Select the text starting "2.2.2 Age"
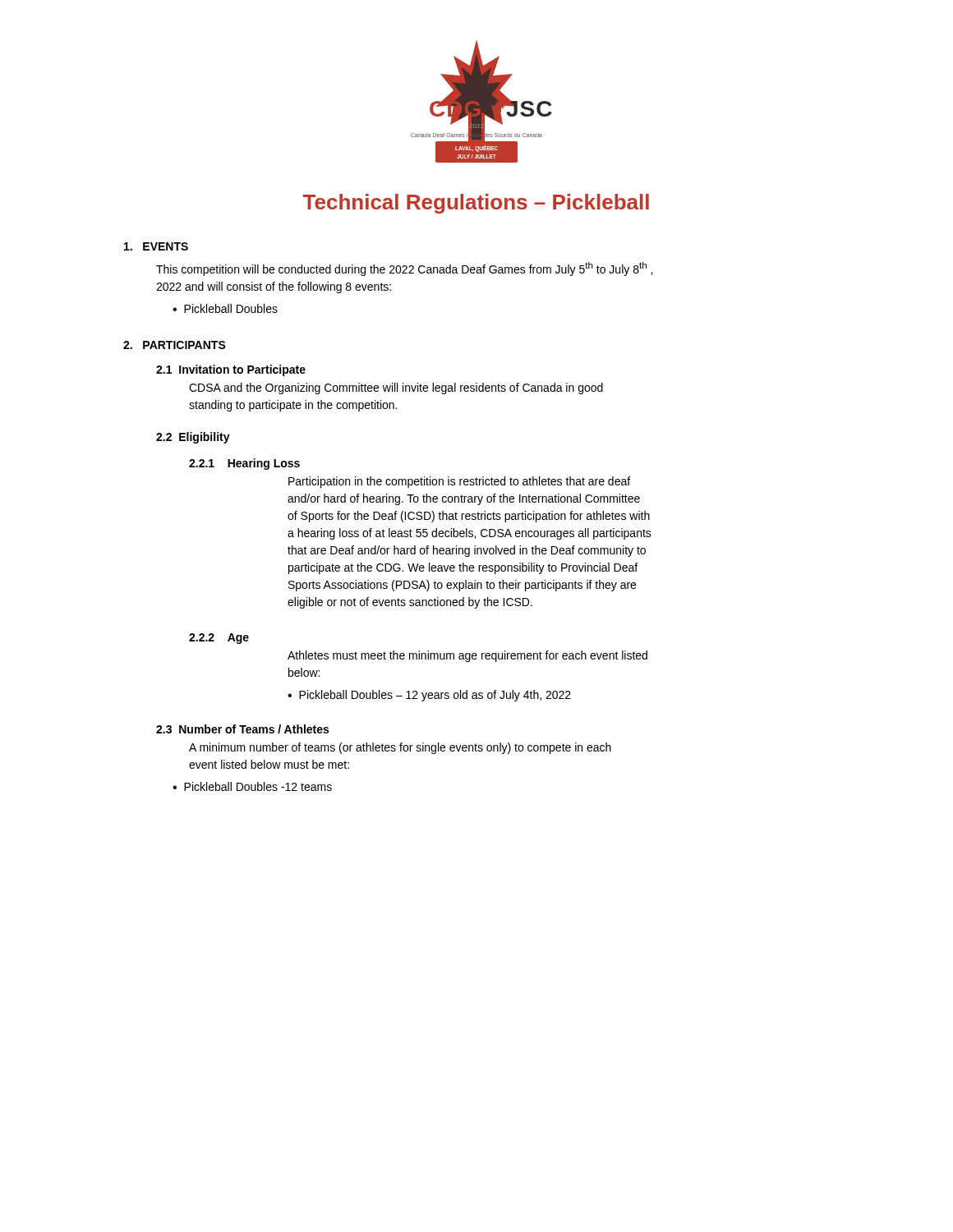 (219, 637)
